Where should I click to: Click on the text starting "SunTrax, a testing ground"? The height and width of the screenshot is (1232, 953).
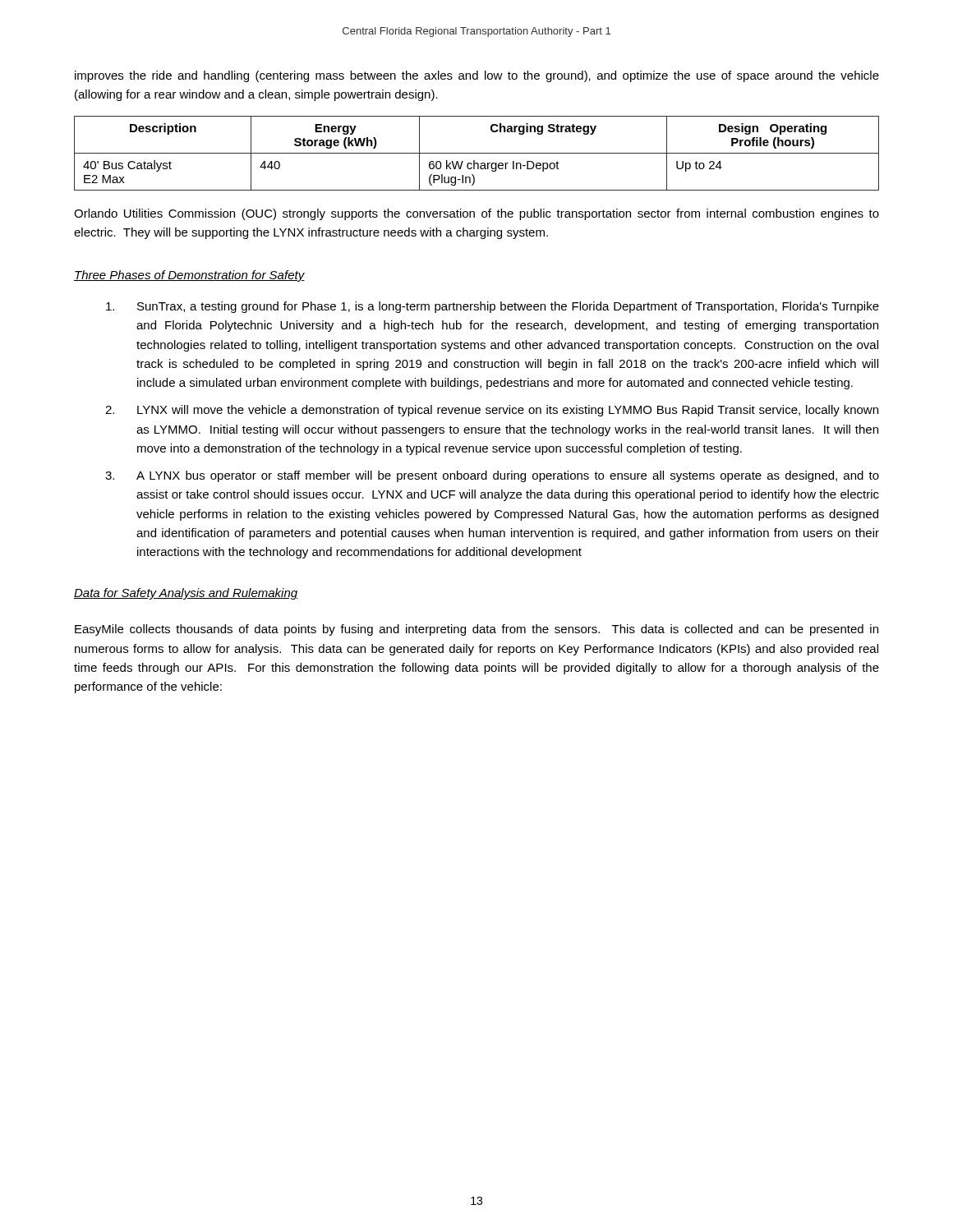pyautogui.click(x=476, y=344)
